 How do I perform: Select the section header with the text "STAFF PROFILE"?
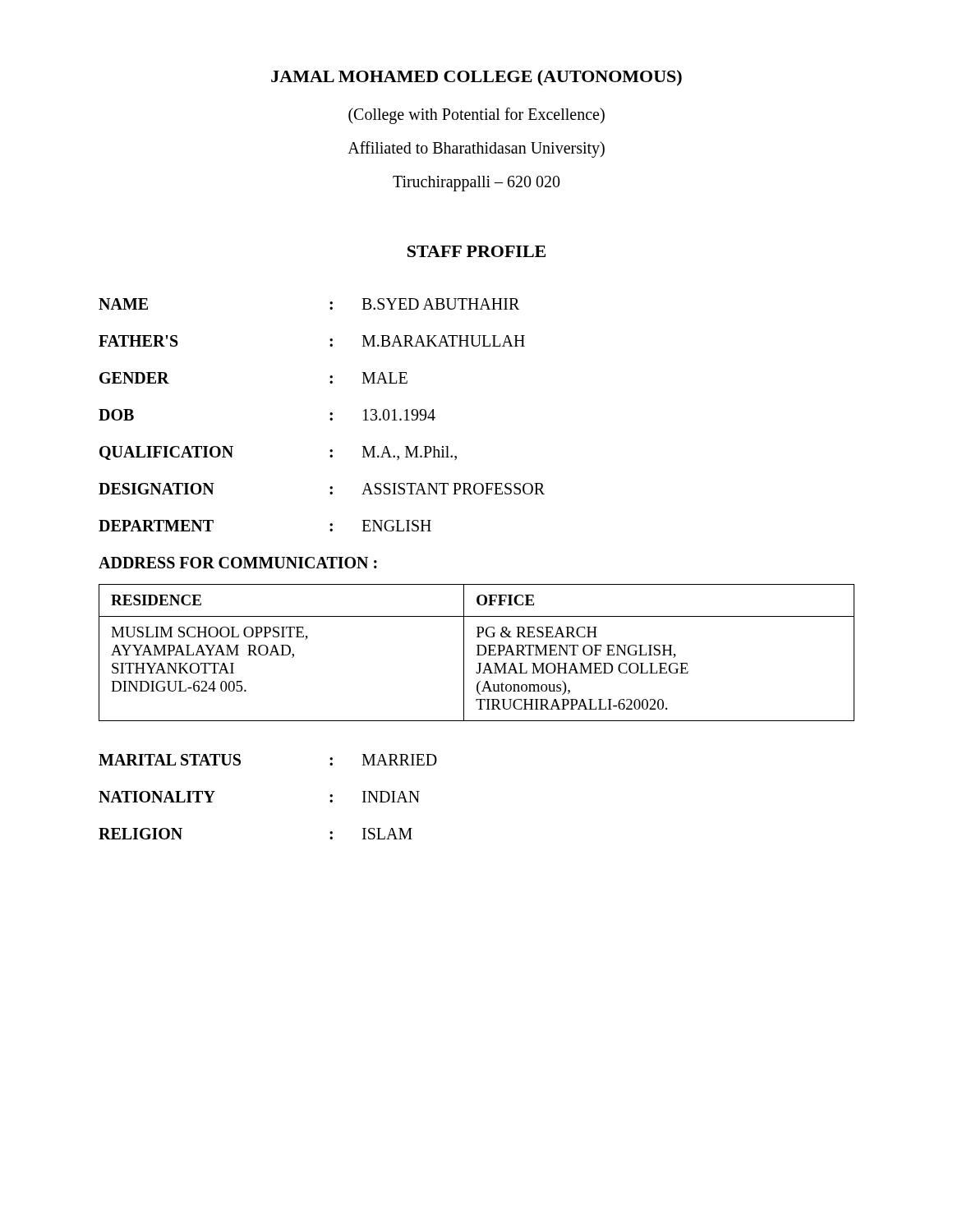pos(476,251)
